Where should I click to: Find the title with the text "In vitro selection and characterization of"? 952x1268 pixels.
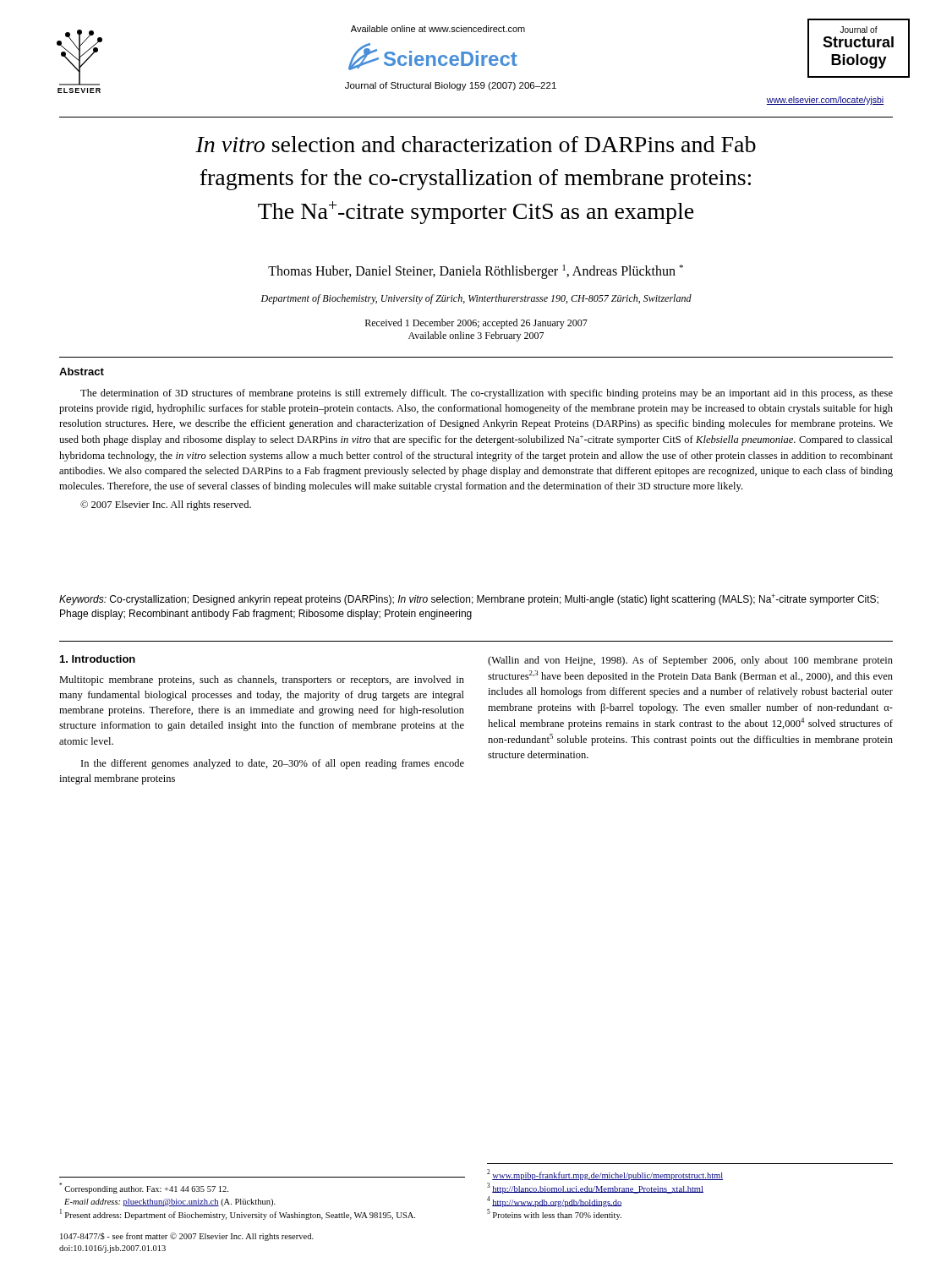coord(476,178)
